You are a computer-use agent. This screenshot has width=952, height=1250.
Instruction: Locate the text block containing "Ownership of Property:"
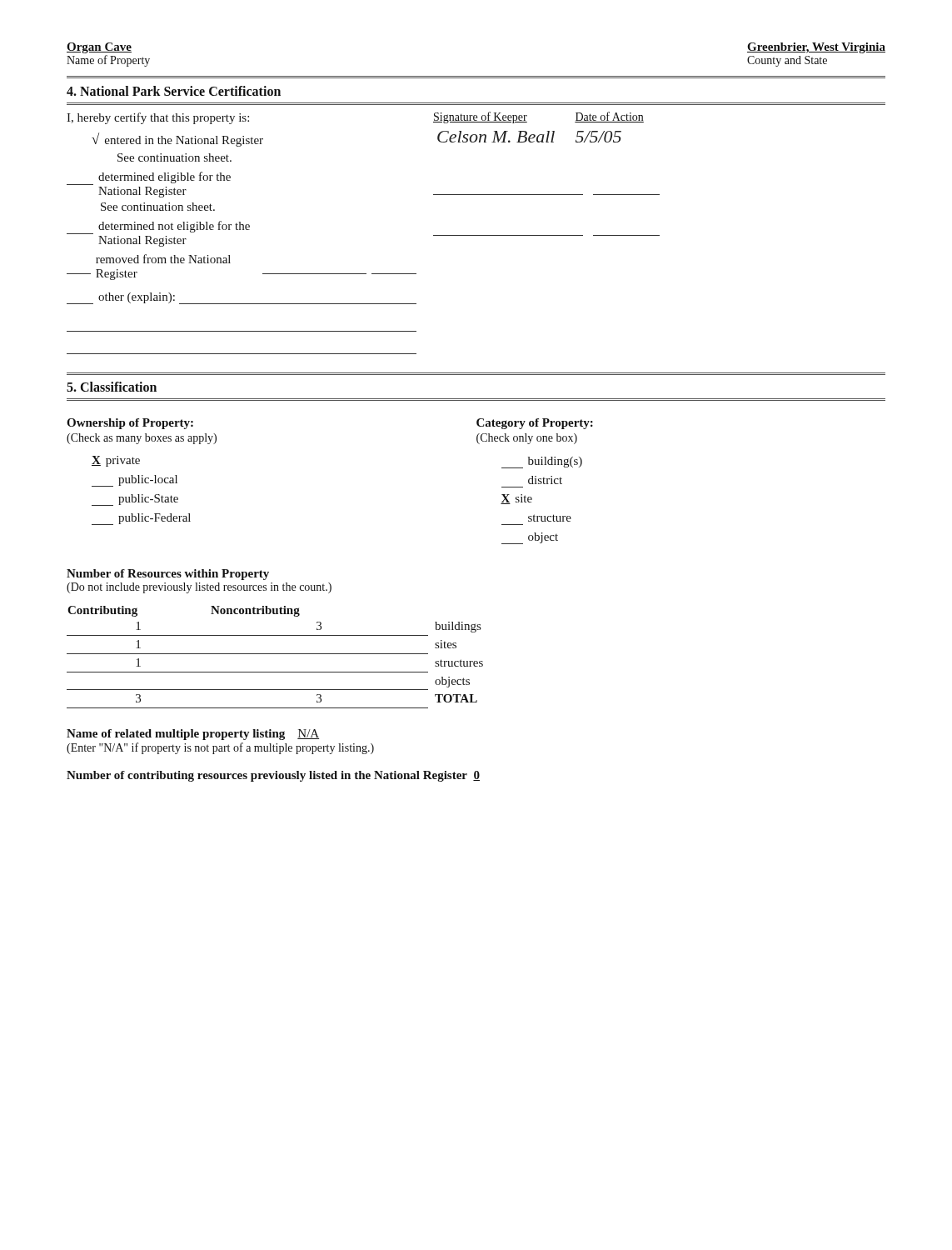(x=130, y=424)
